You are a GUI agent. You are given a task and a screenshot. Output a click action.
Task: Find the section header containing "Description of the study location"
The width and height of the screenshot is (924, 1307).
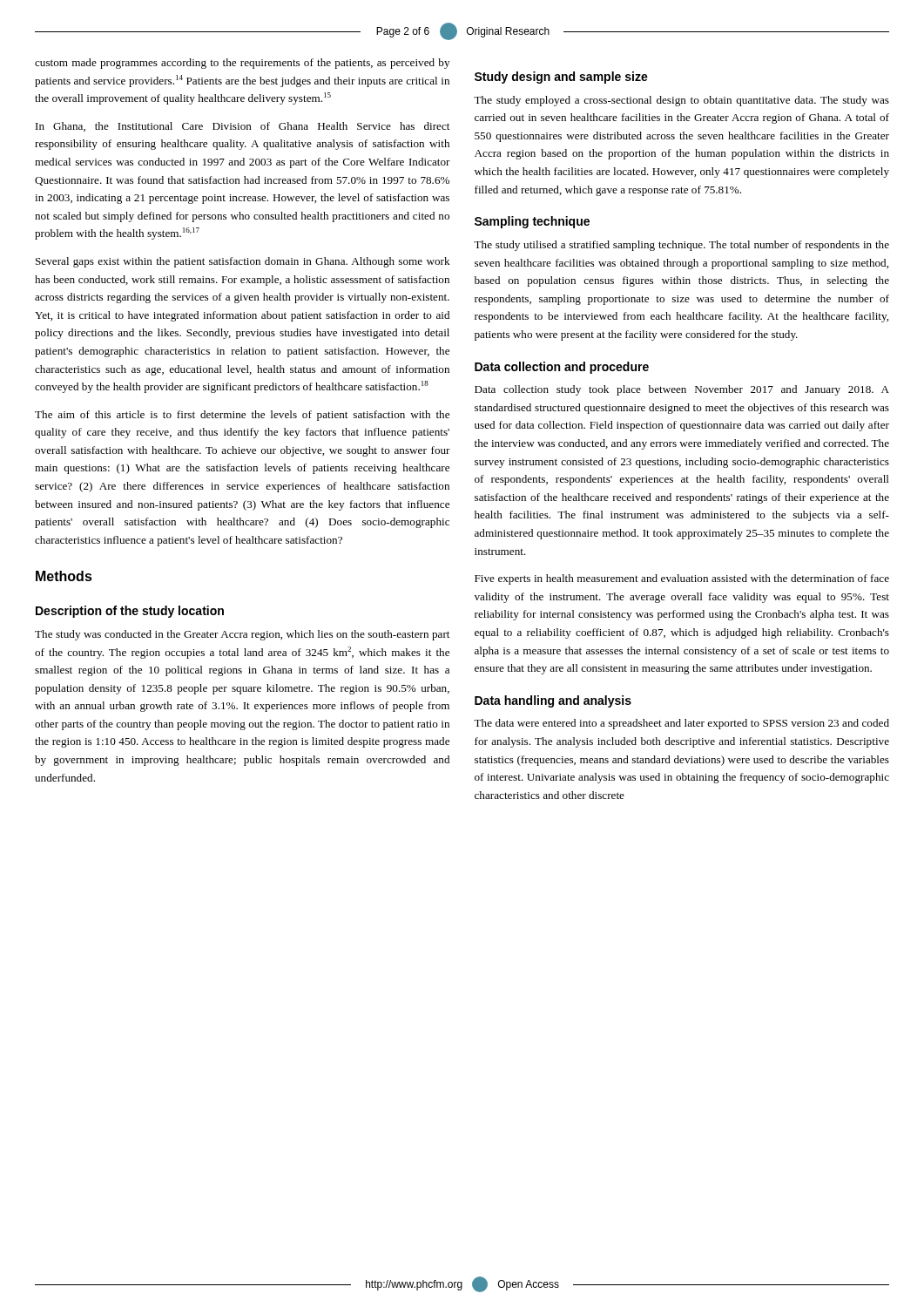(x=130, y=611)
